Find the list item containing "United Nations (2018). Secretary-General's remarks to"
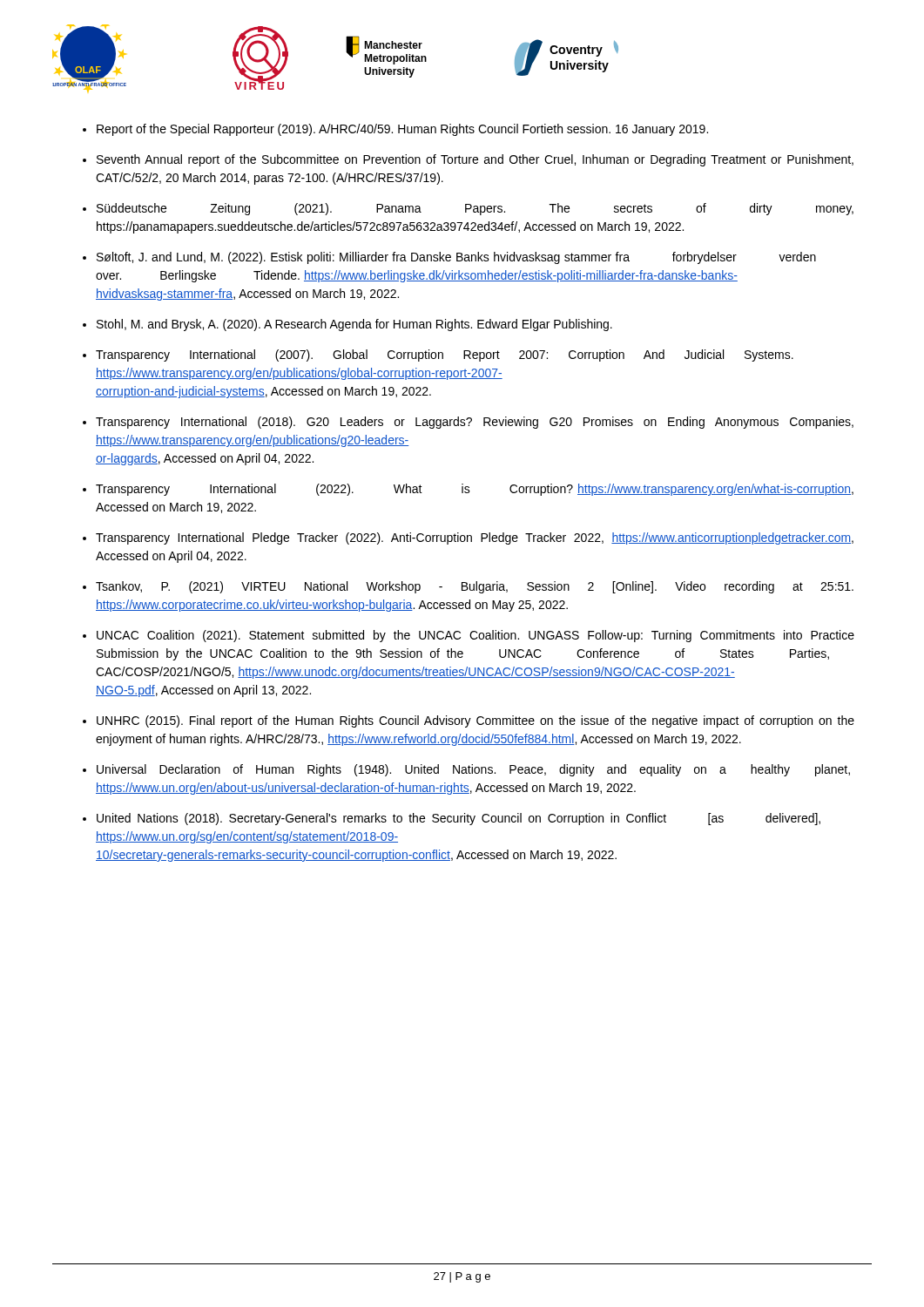The image size is (924, 1307). click(x=459, y=819)
